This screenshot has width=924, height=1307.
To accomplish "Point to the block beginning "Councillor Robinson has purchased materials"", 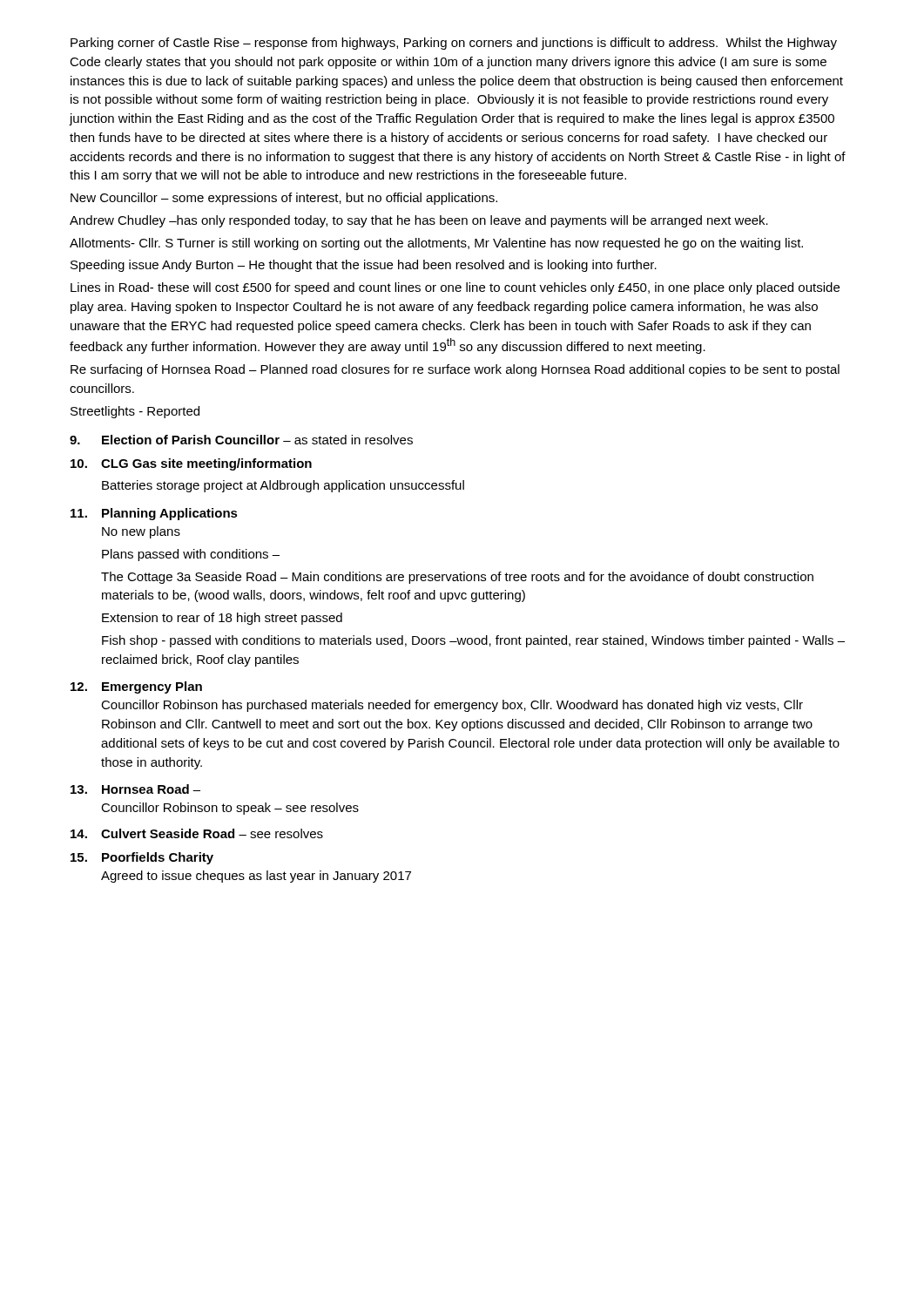I will point(470,733).
